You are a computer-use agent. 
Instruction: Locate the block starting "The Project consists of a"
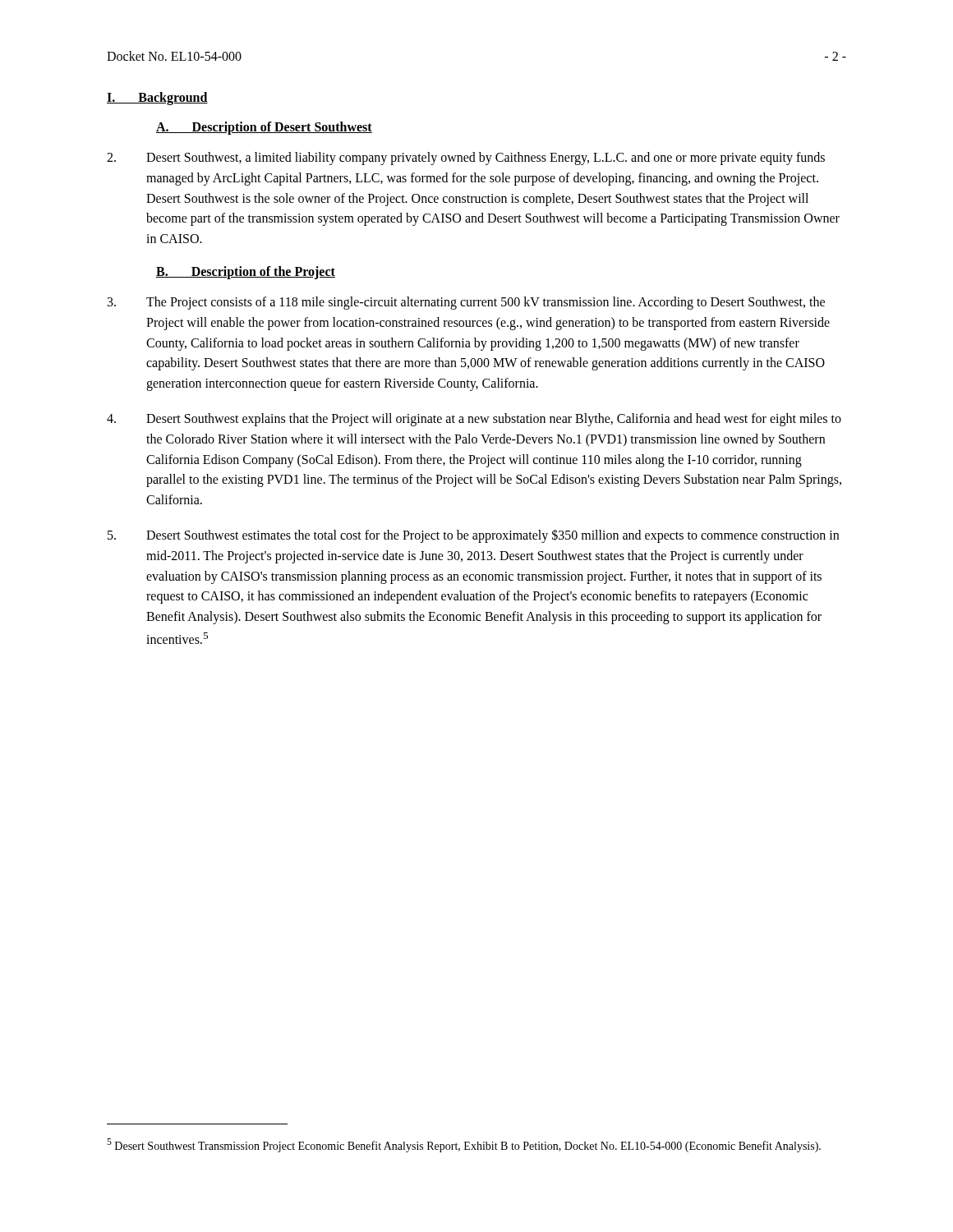point(475,343)
